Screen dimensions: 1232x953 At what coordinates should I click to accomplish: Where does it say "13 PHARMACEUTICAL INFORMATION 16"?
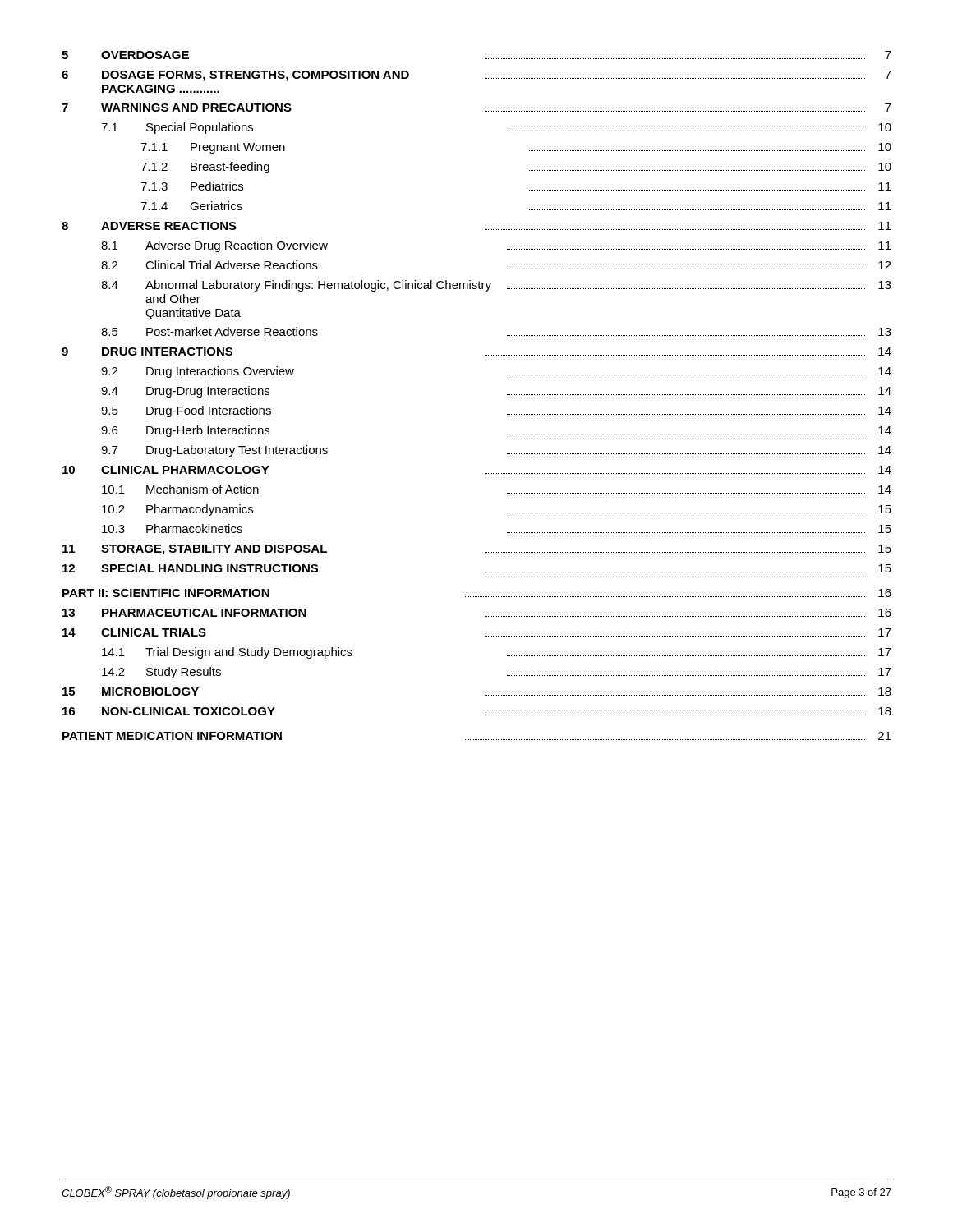point(476,612)
